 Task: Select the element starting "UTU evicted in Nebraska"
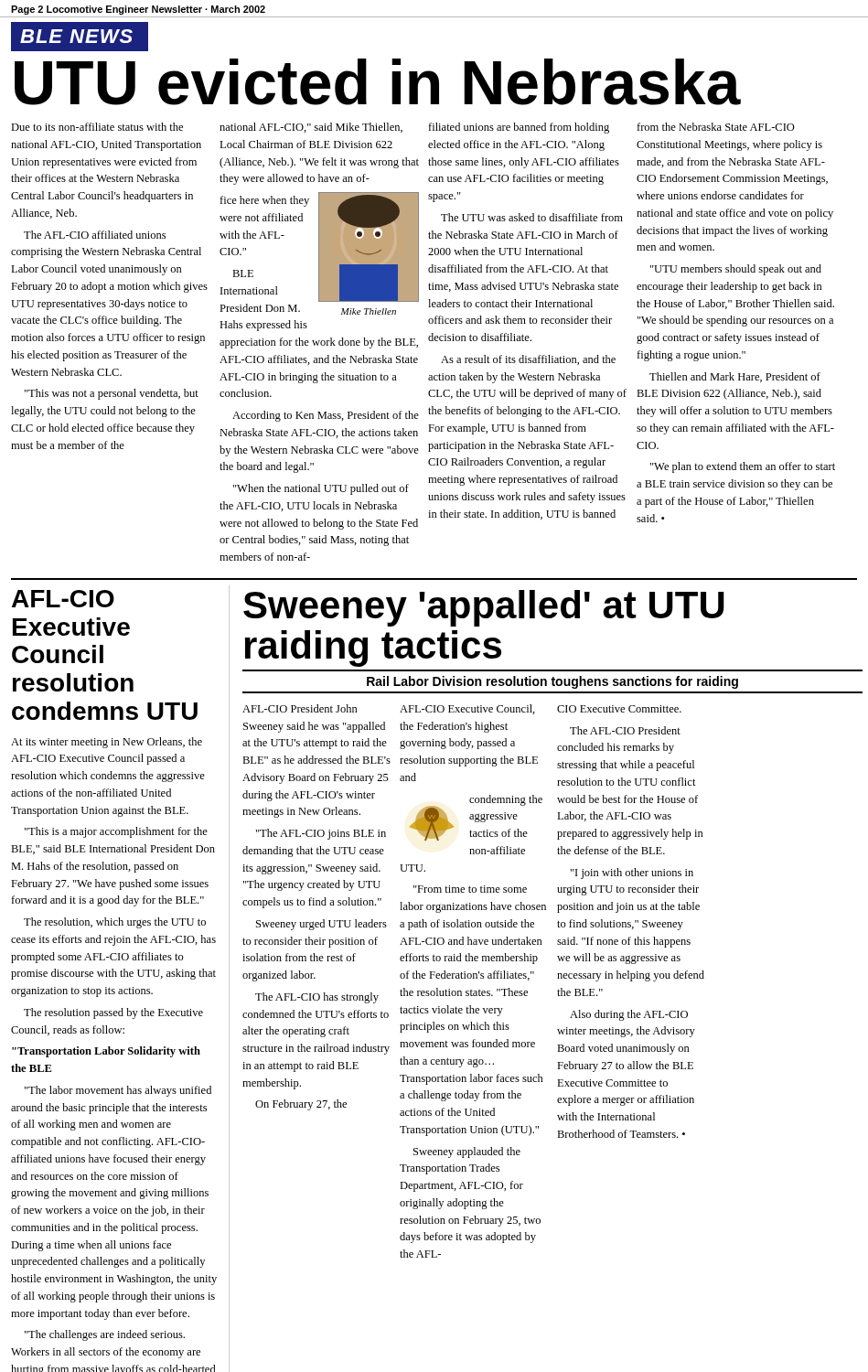pyautogui.click(x=376, y=82)
